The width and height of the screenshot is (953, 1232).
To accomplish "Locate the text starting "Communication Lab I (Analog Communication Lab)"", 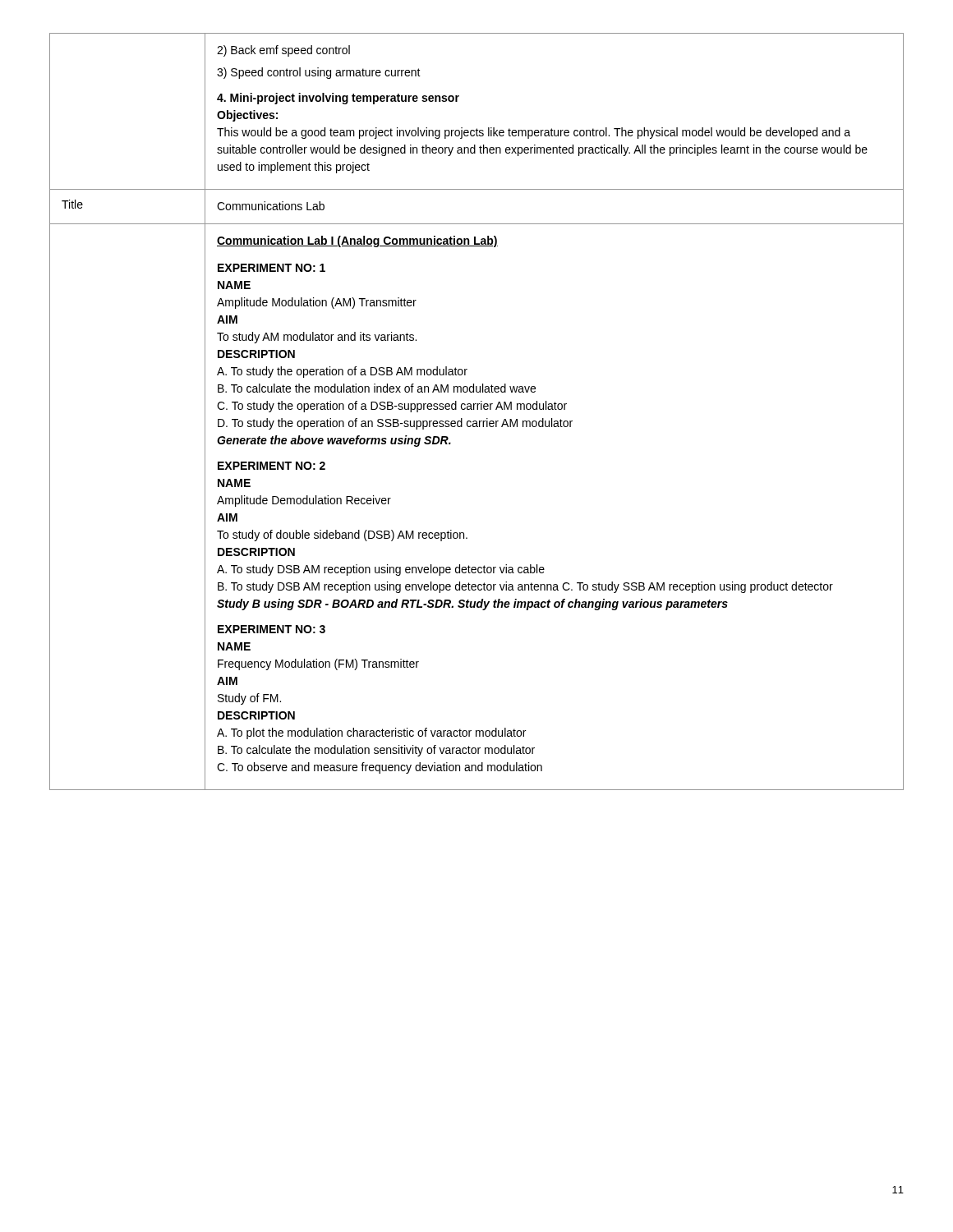I will [x=357, y=241].
